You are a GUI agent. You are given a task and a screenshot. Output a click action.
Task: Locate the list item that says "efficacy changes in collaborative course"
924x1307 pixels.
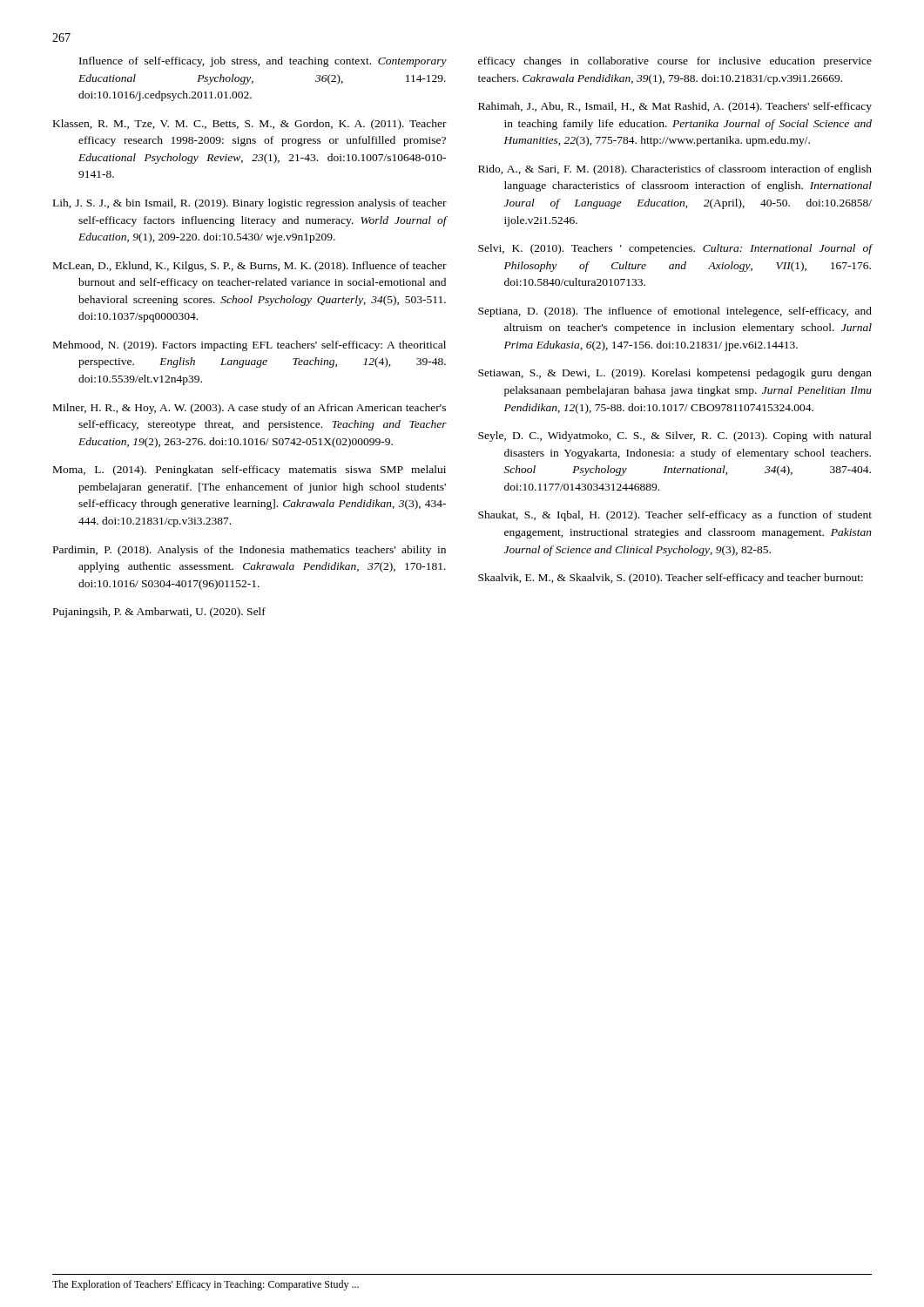pos(675,69)
